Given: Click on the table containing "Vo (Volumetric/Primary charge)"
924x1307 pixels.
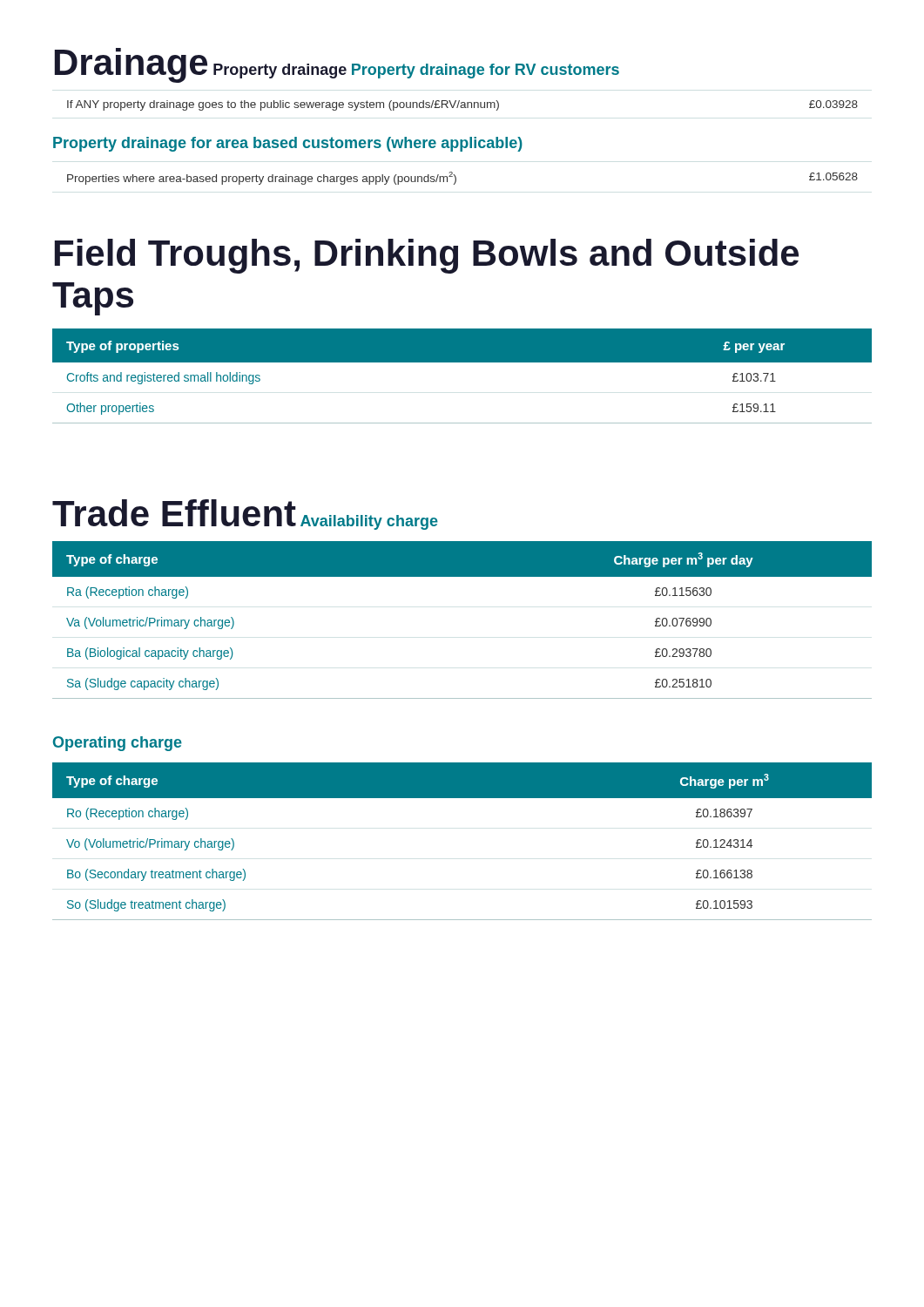Looking at the screenshot, I should coord(462,841).
